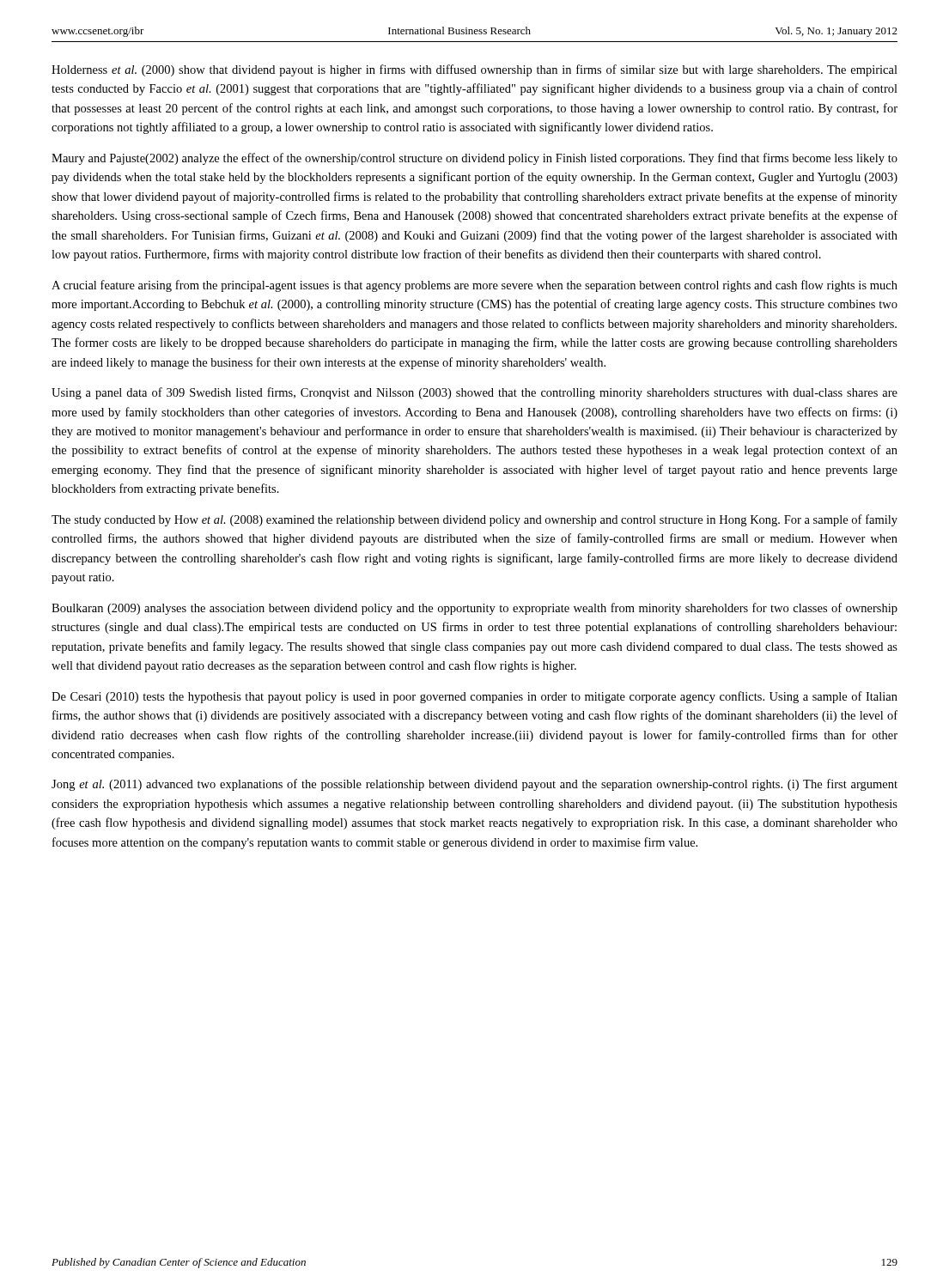This screenshot has height=1288, width=949.
Task: Click the passage that begins "A crucial feature arising"
Action: [474, 323]
